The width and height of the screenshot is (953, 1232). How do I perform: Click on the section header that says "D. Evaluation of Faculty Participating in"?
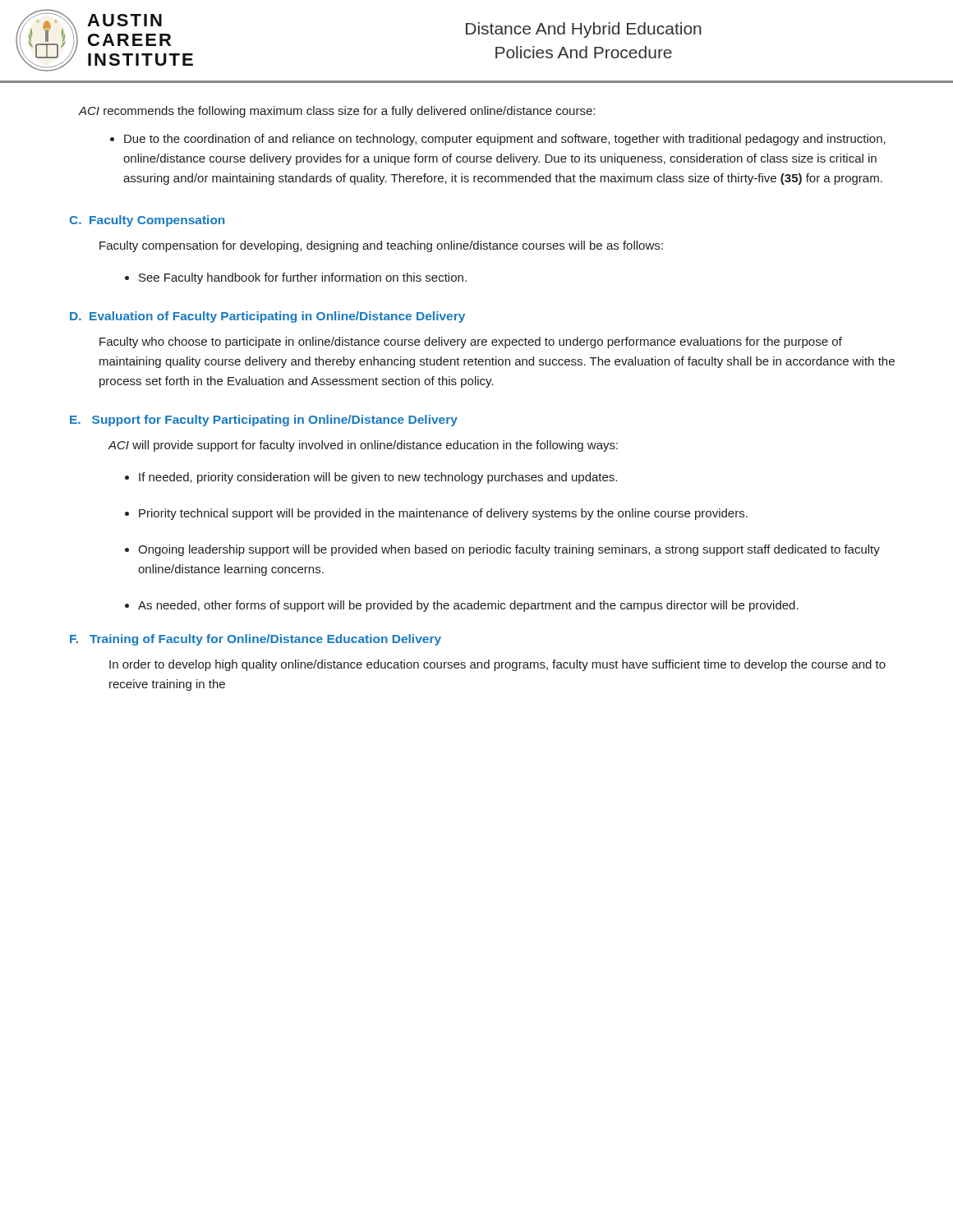tap(267, 316)
